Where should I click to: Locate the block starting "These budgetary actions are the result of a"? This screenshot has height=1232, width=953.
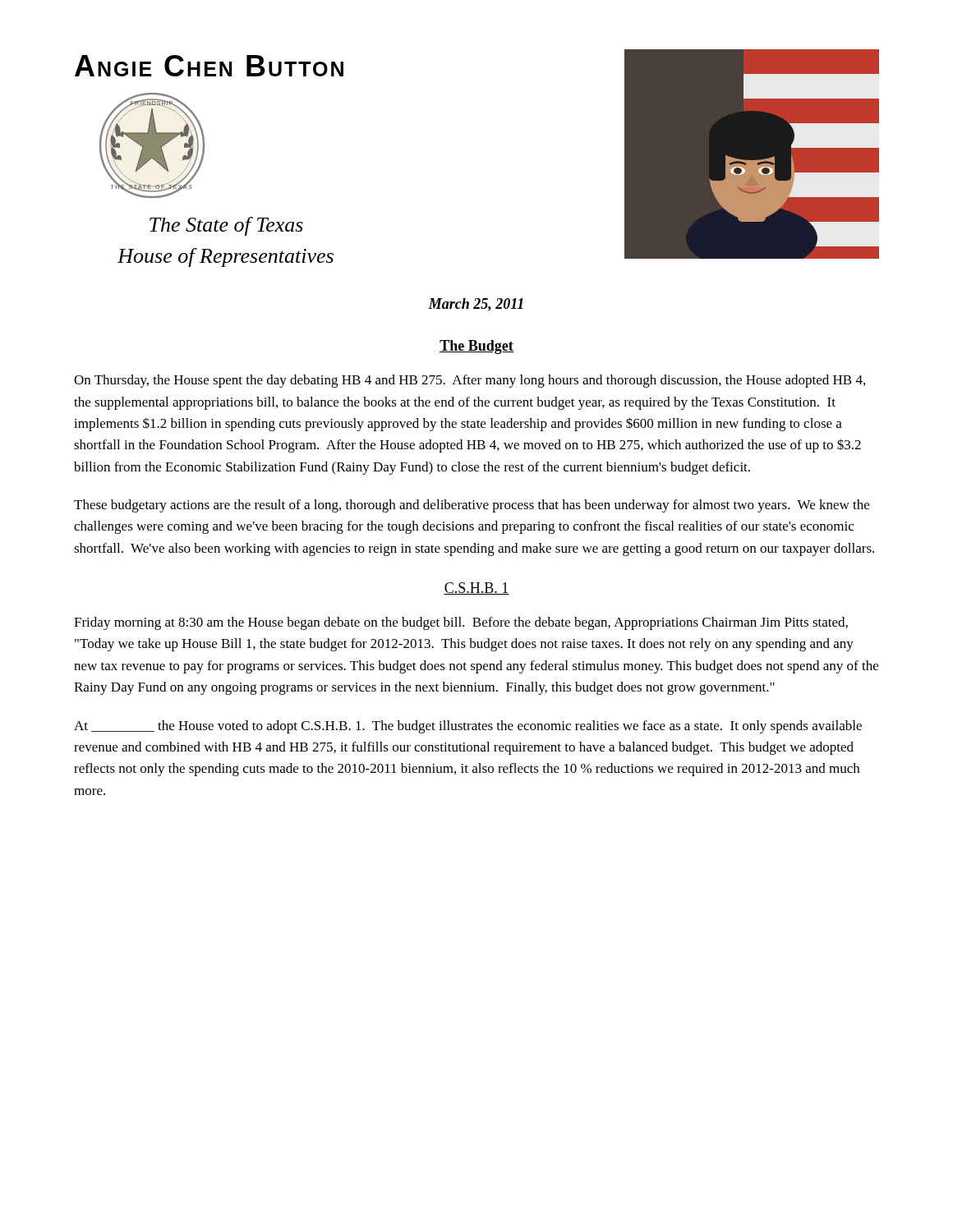(x=475, y=526)
